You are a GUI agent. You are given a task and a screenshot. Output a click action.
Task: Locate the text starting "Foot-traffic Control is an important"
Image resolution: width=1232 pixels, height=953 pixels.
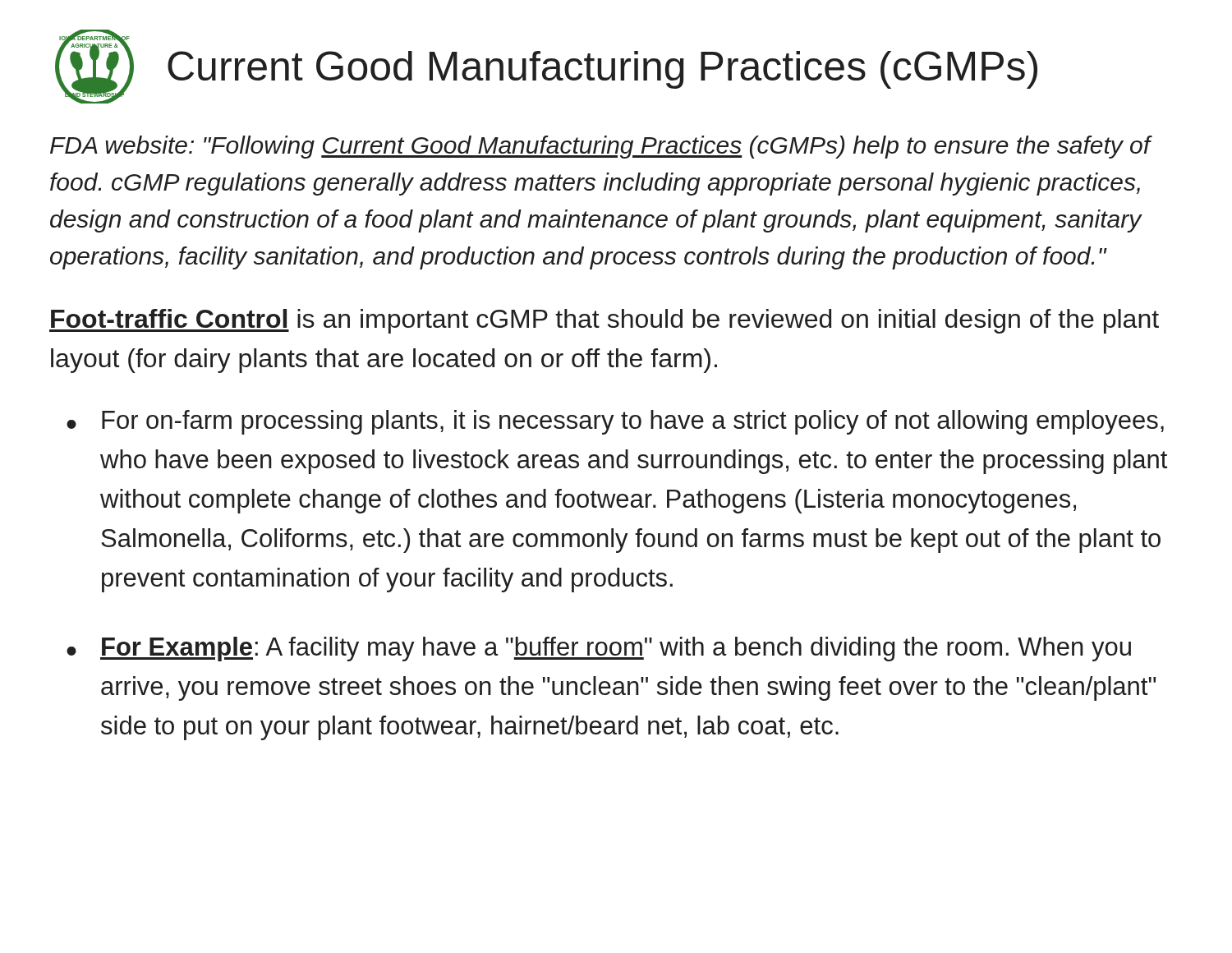pos(604,339)
